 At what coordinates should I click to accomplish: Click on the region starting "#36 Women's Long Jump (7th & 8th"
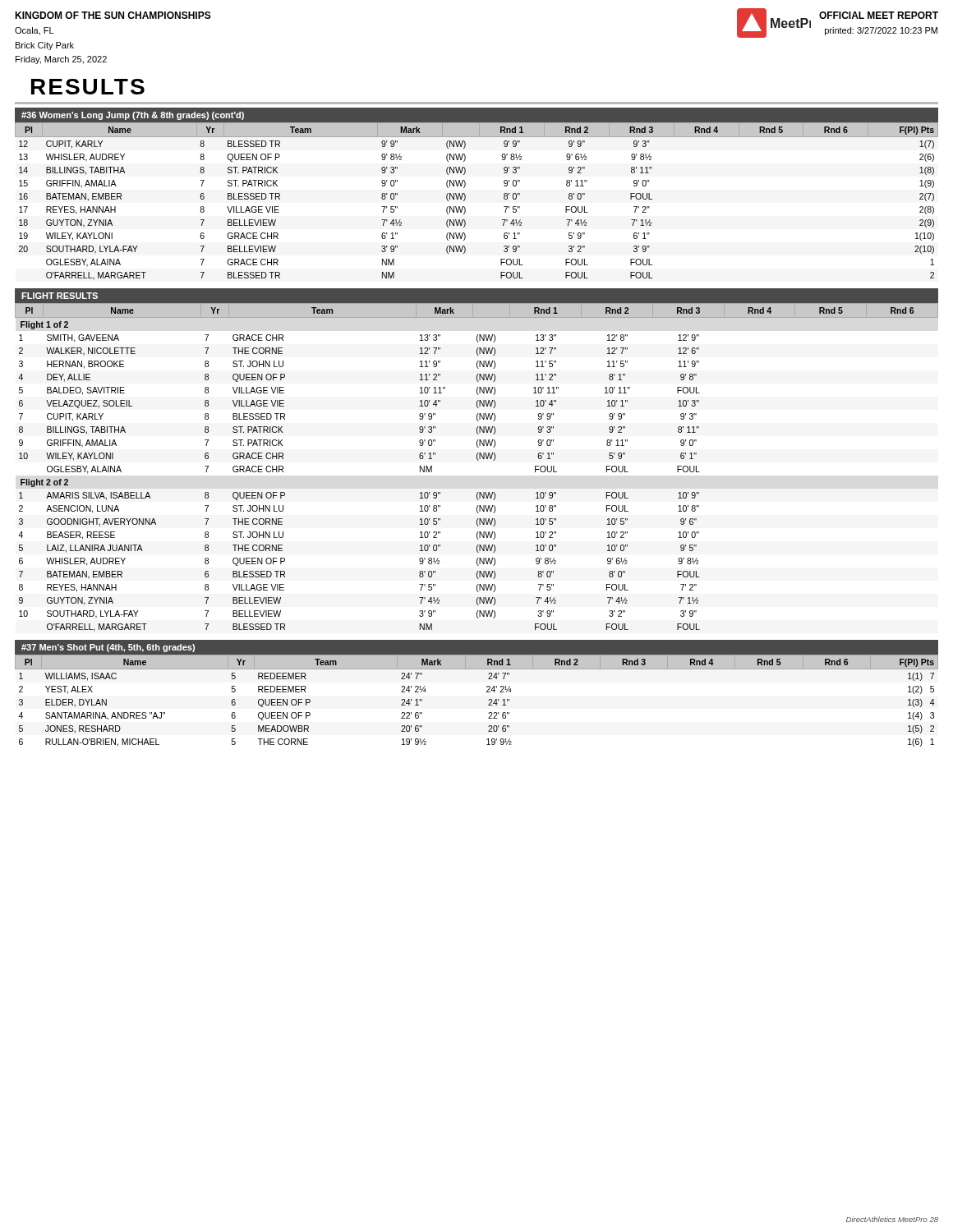133,115
